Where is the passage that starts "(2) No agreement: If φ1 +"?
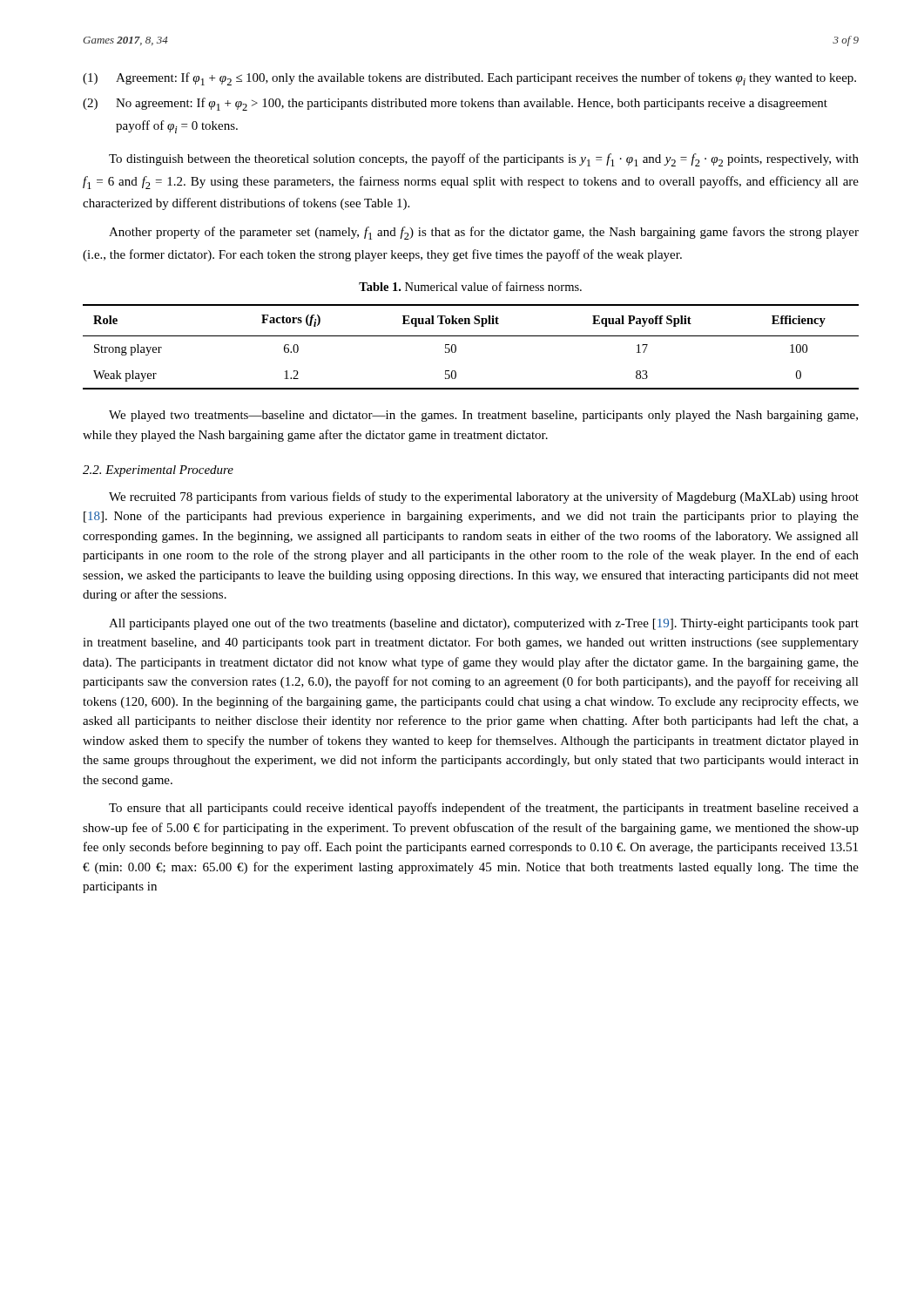Viewport: 924px width, 1307px height. 471,116
